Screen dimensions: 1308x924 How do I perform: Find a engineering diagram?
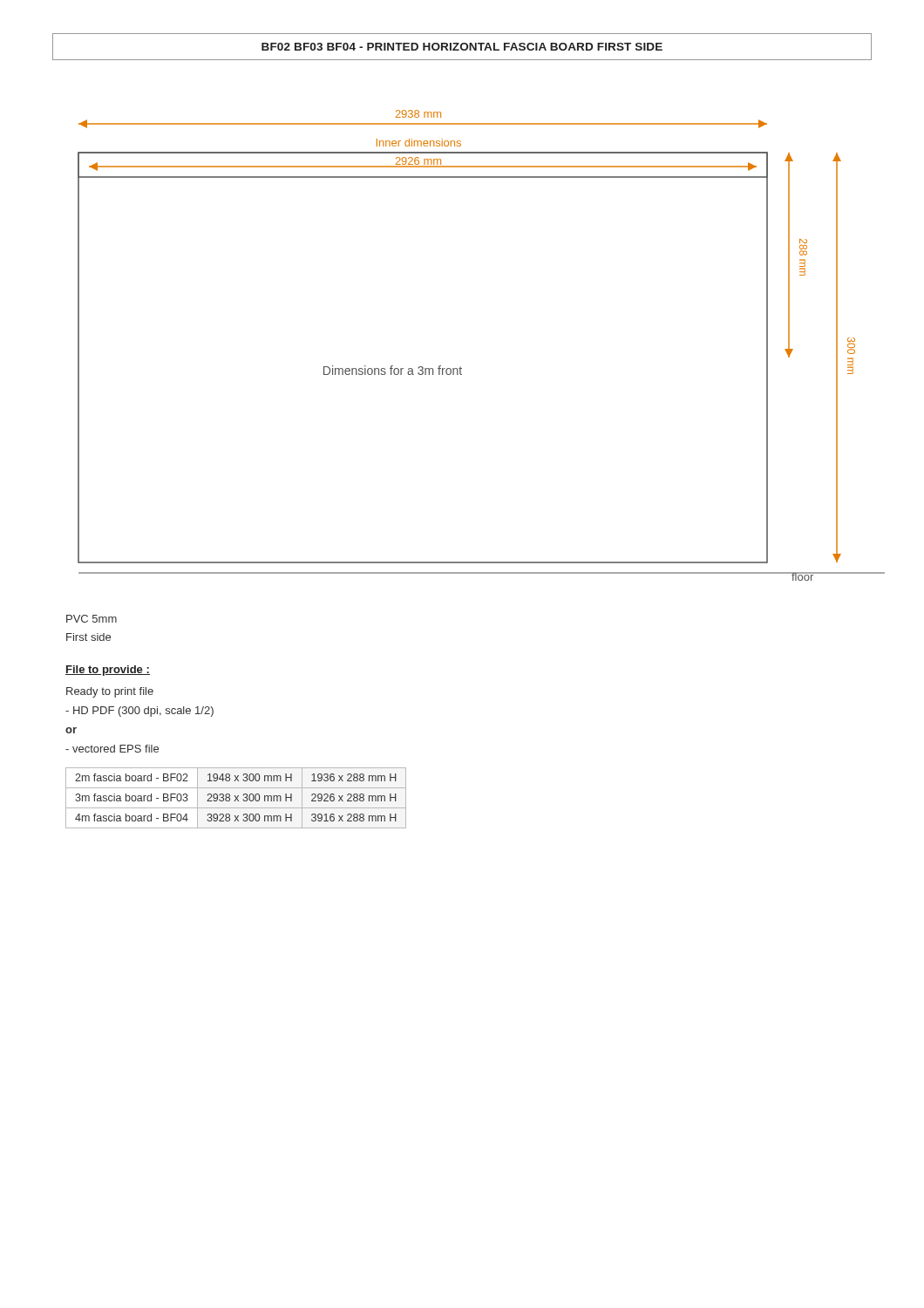click(471, 336)
